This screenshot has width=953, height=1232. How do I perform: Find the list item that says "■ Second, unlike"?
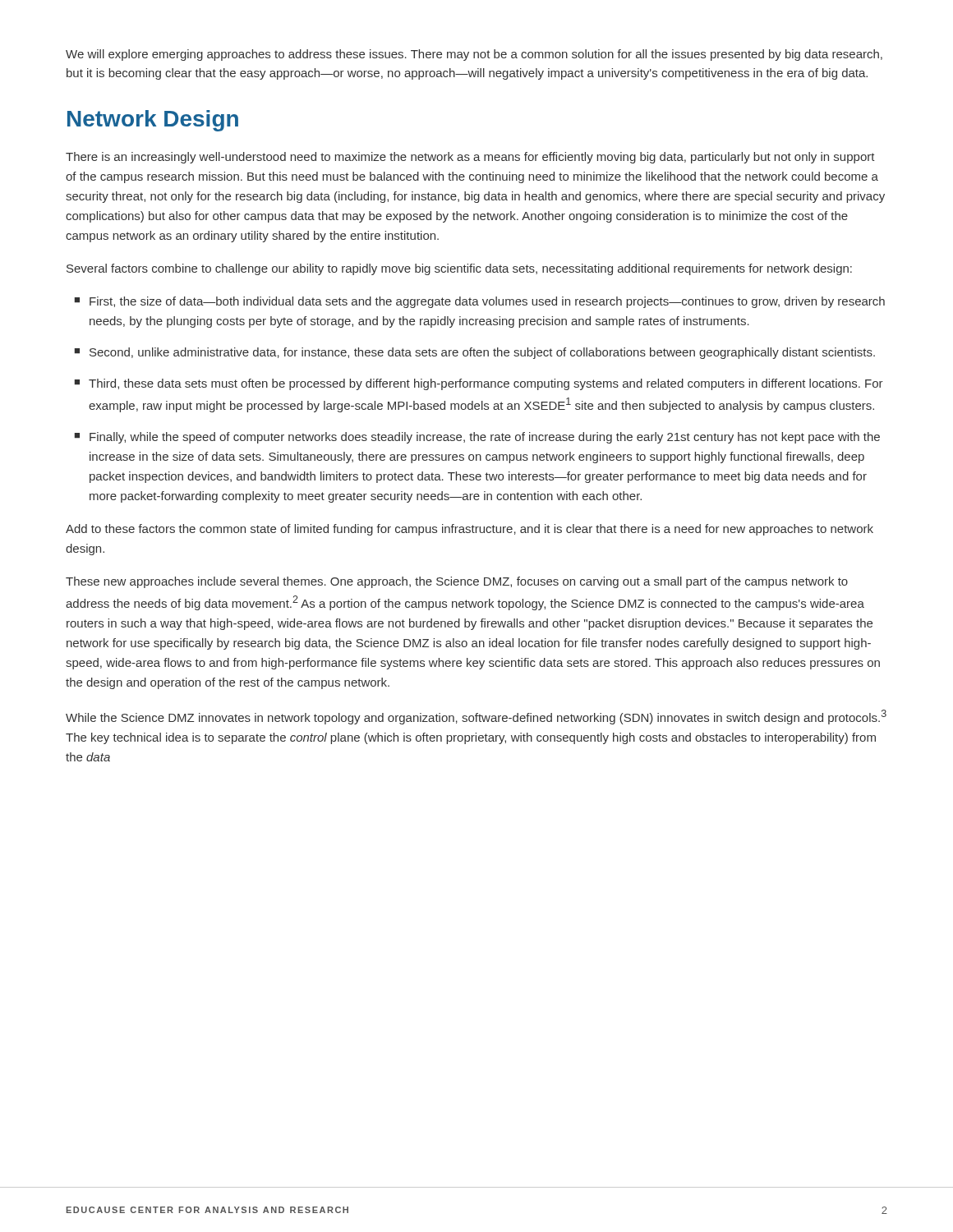tap(475, 352)
